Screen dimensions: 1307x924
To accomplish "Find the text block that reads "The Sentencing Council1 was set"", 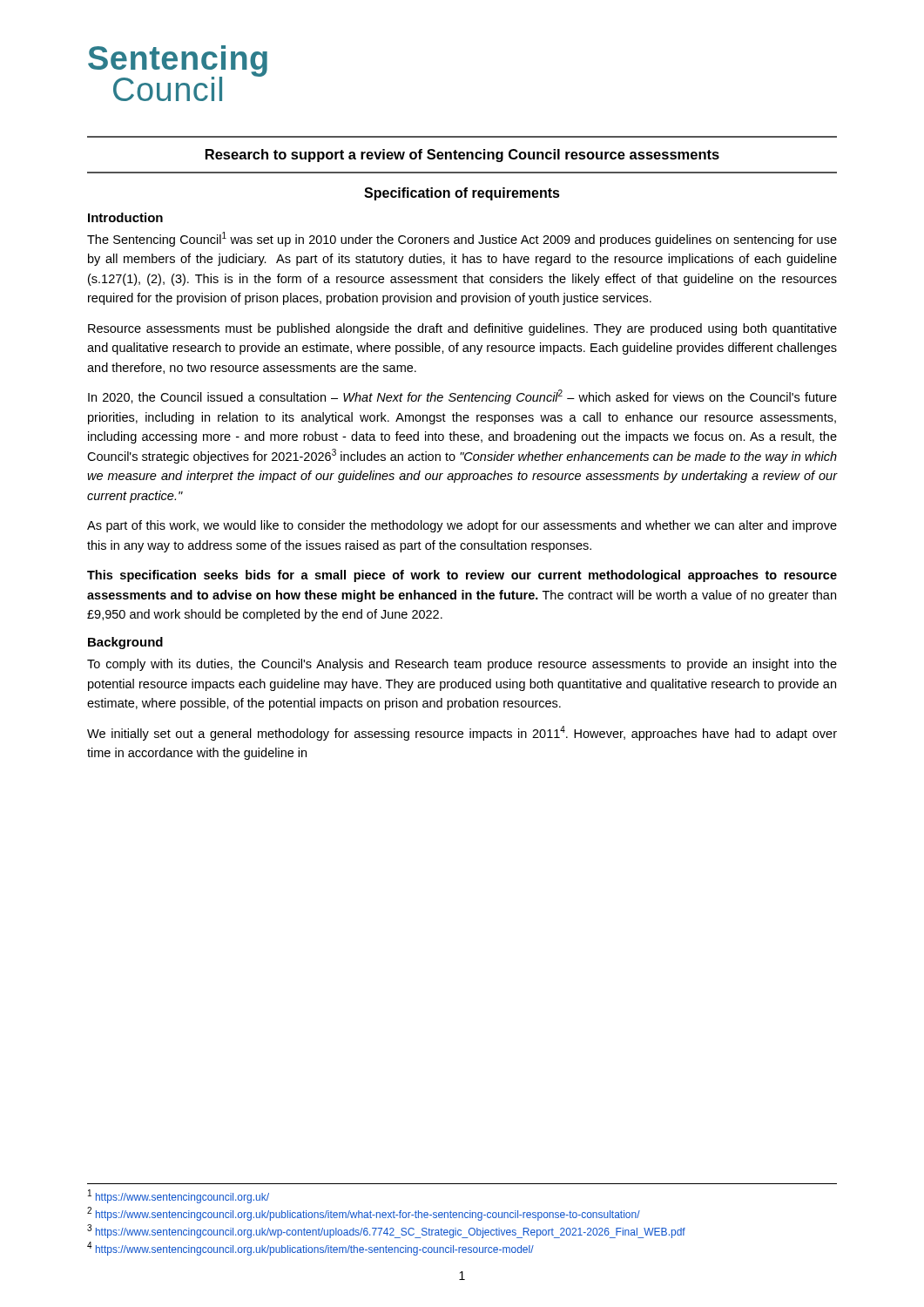I will coord(462,268).
